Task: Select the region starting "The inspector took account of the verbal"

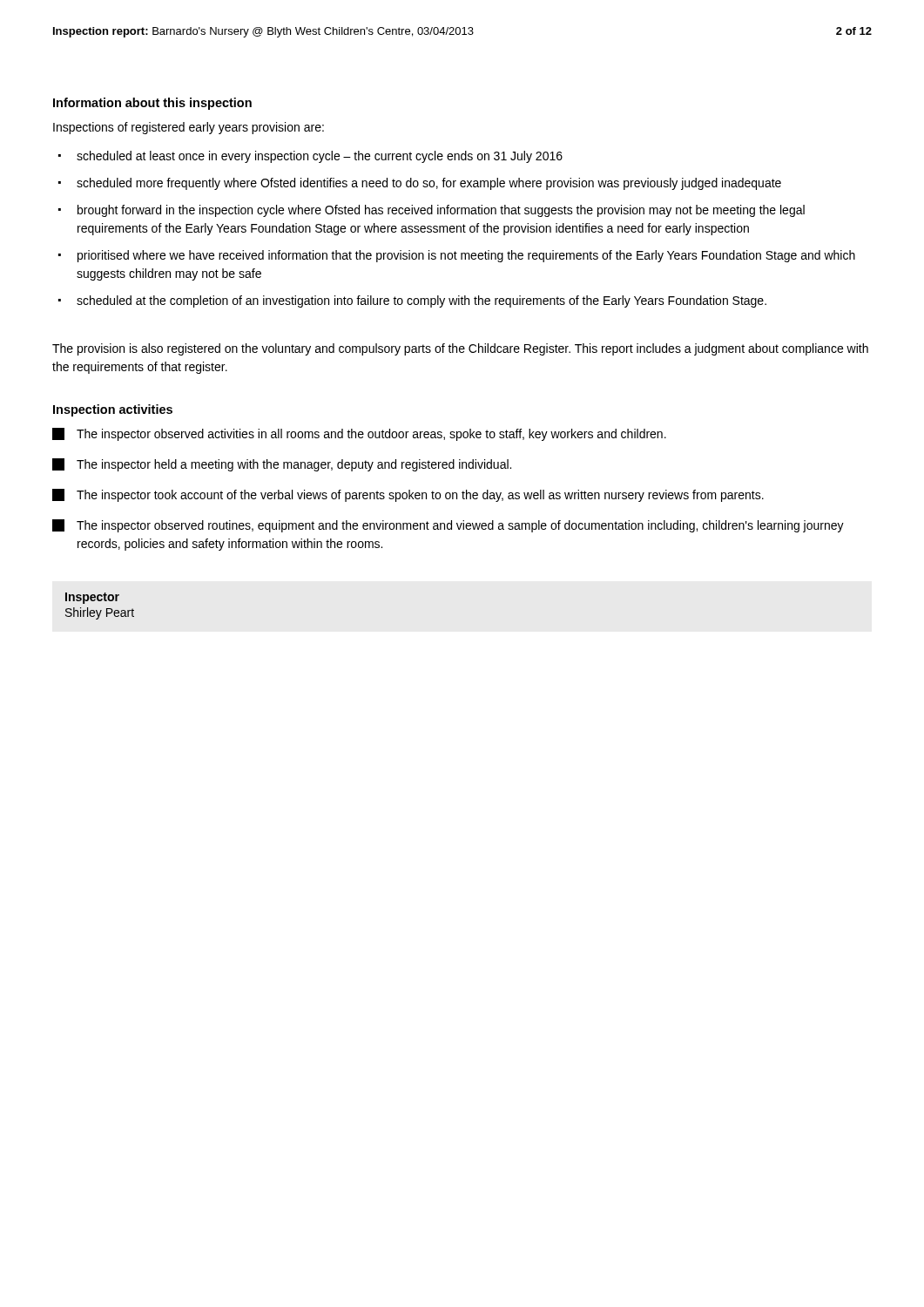Action: 408,495
